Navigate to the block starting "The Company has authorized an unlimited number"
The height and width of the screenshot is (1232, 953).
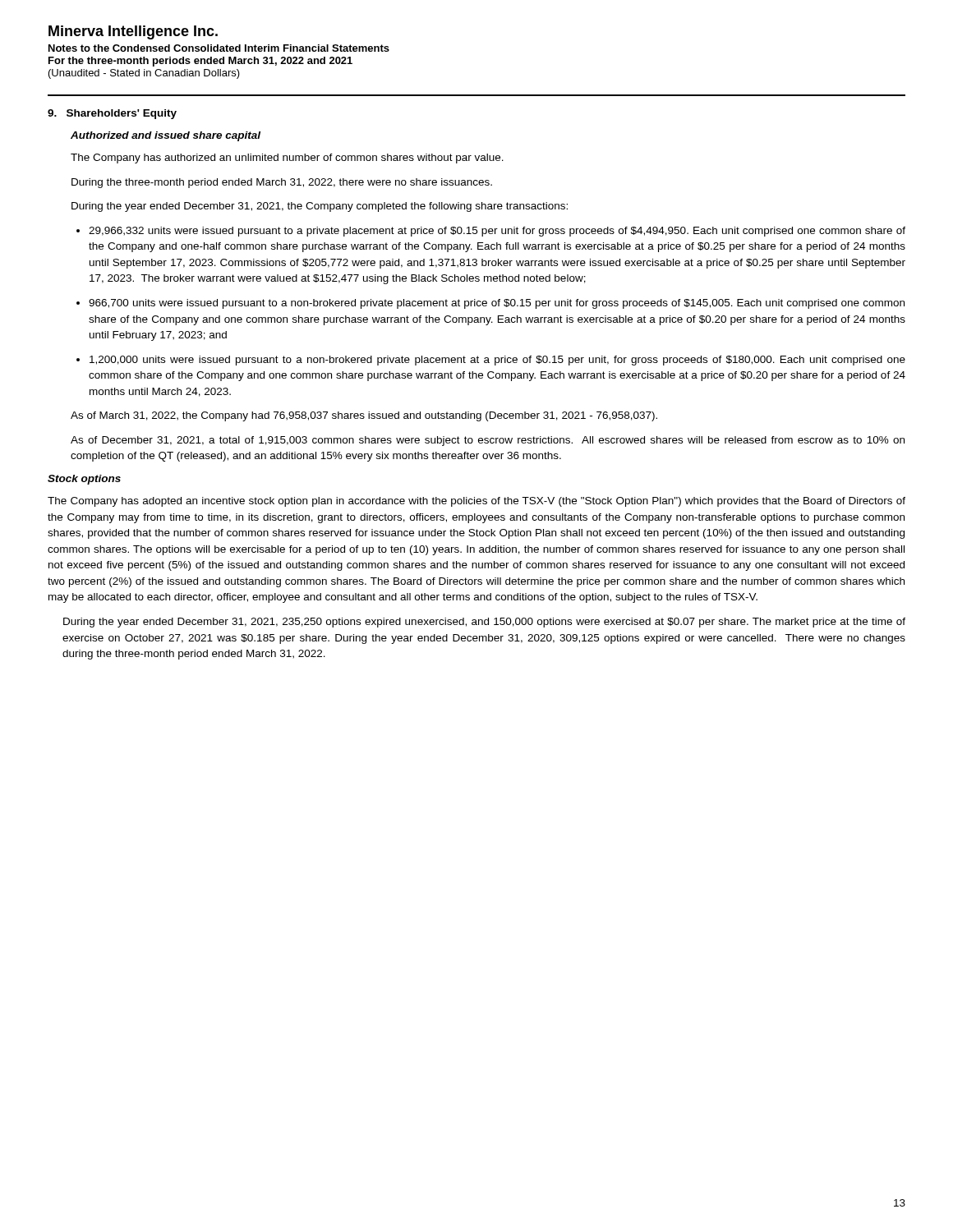coord(287,157)
